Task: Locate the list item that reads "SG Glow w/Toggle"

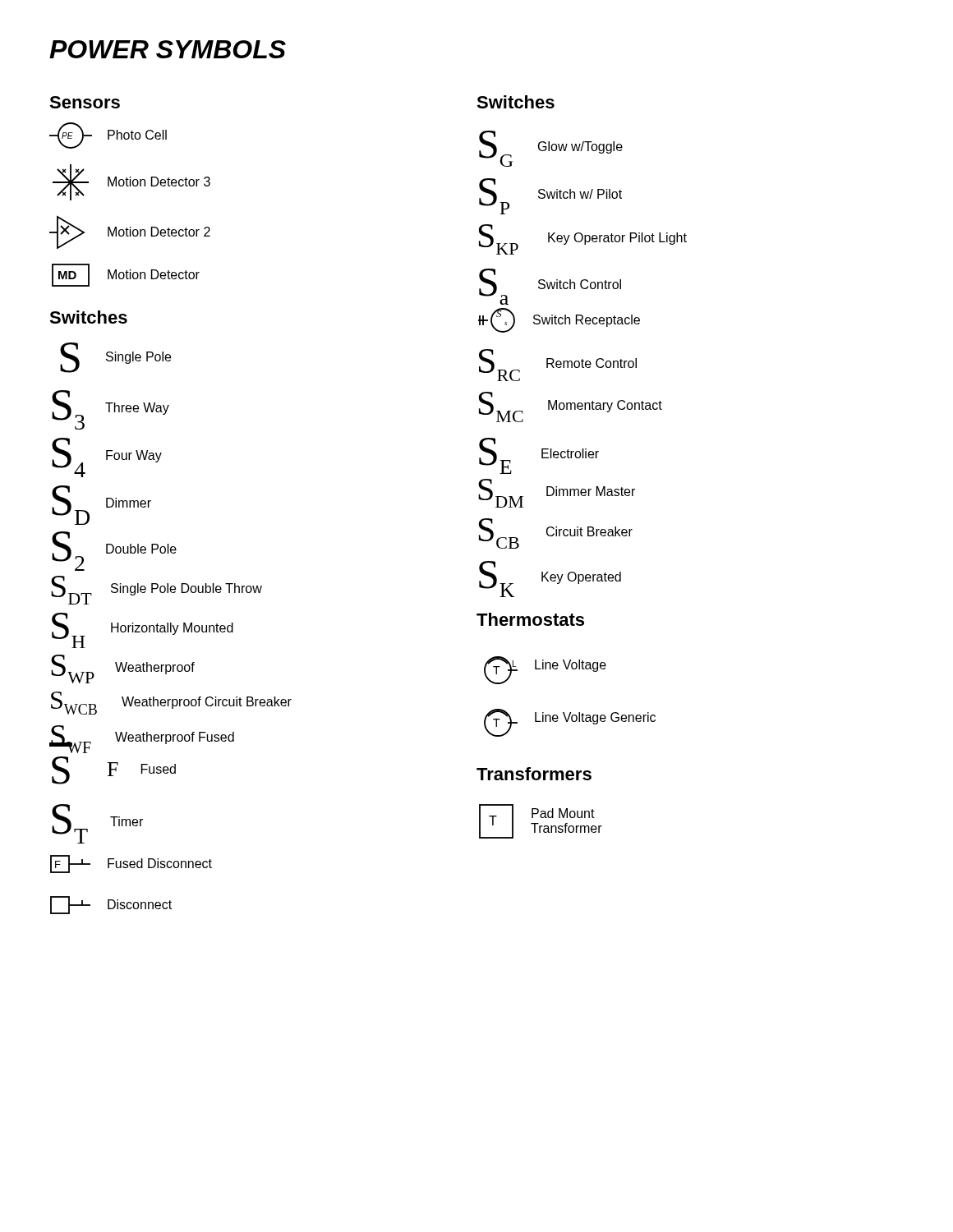Action: click(x=550, y=147)
